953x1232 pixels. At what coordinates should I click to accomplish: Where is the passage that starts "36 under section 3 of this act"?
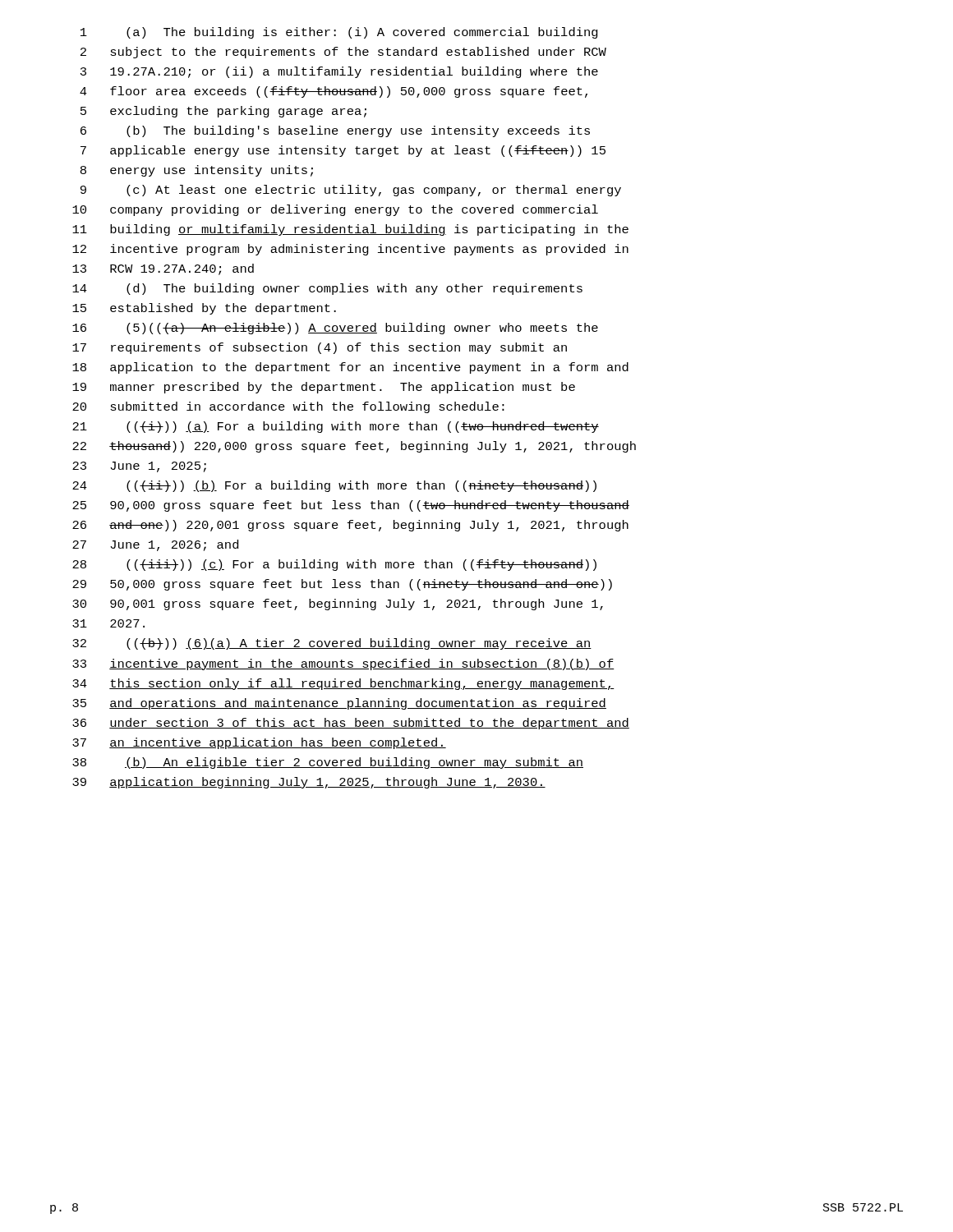[476, 723]
